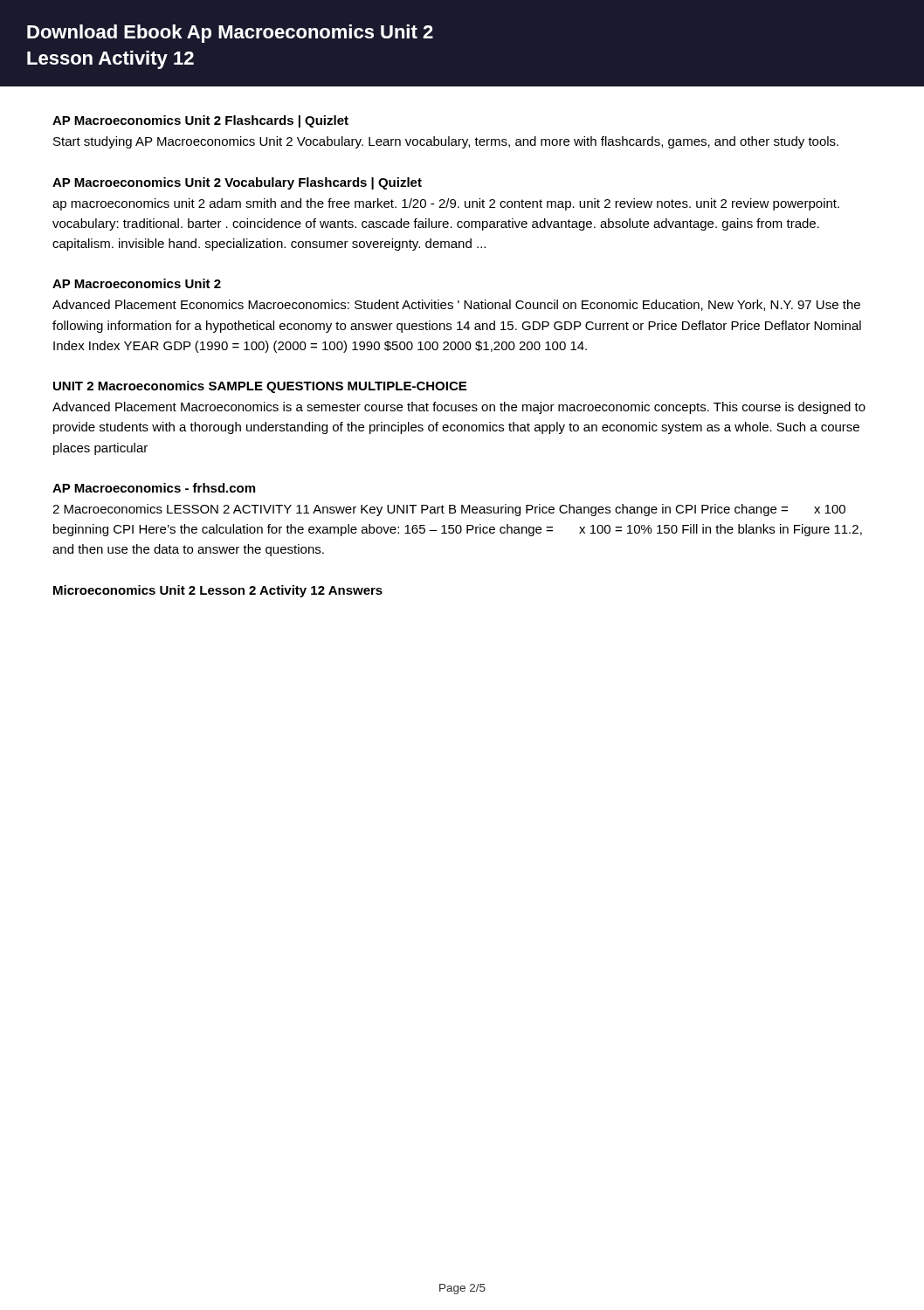Click on the text block that reads "Advanced Placement Macroeconomics is a semester course that"
This screenshot has width=924, height=1310.
[x=459, y=427]
